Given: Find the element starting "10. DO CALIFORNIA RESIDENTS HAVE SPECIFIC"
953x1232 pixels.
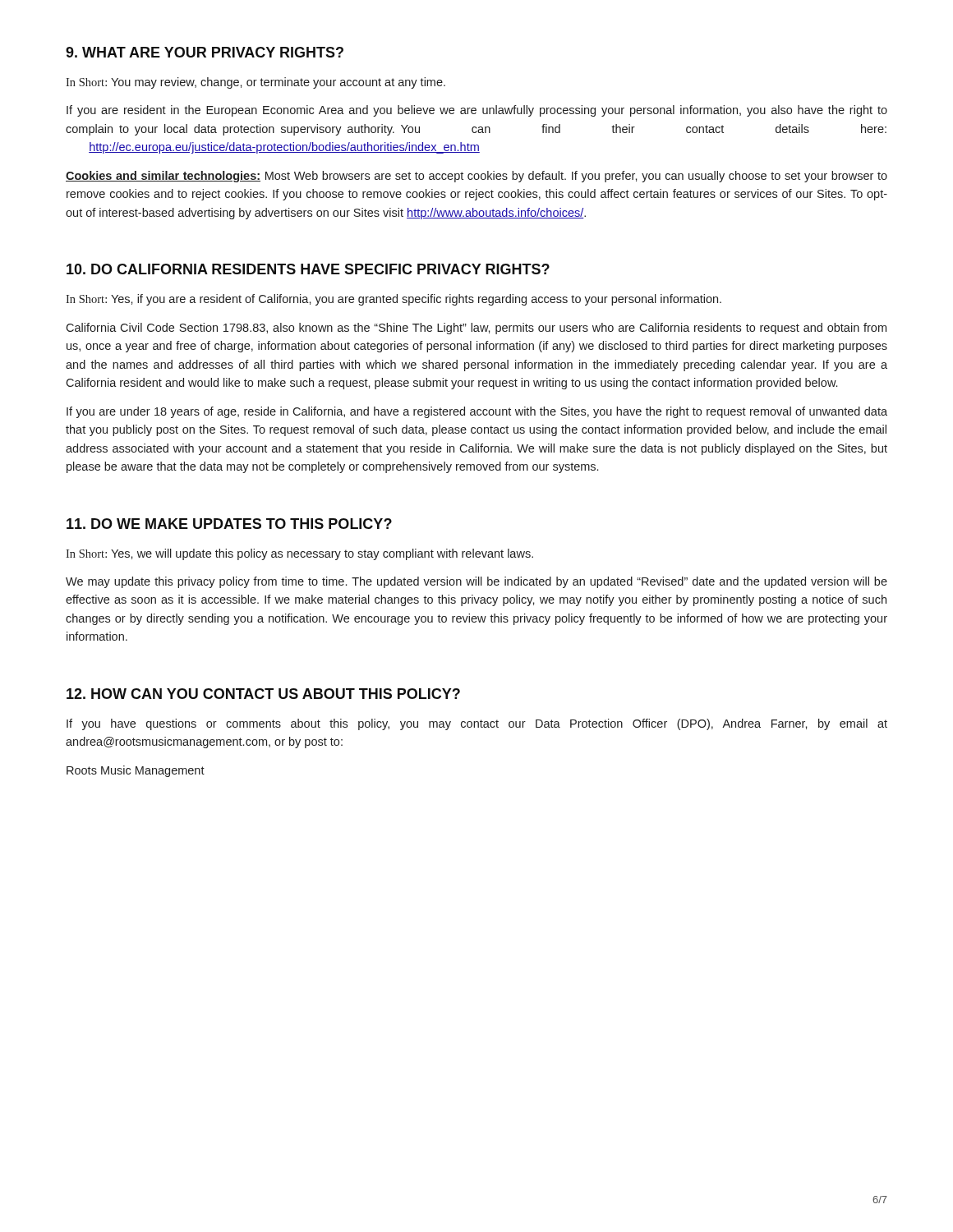Looking at the screenshot, I should 308,270.
